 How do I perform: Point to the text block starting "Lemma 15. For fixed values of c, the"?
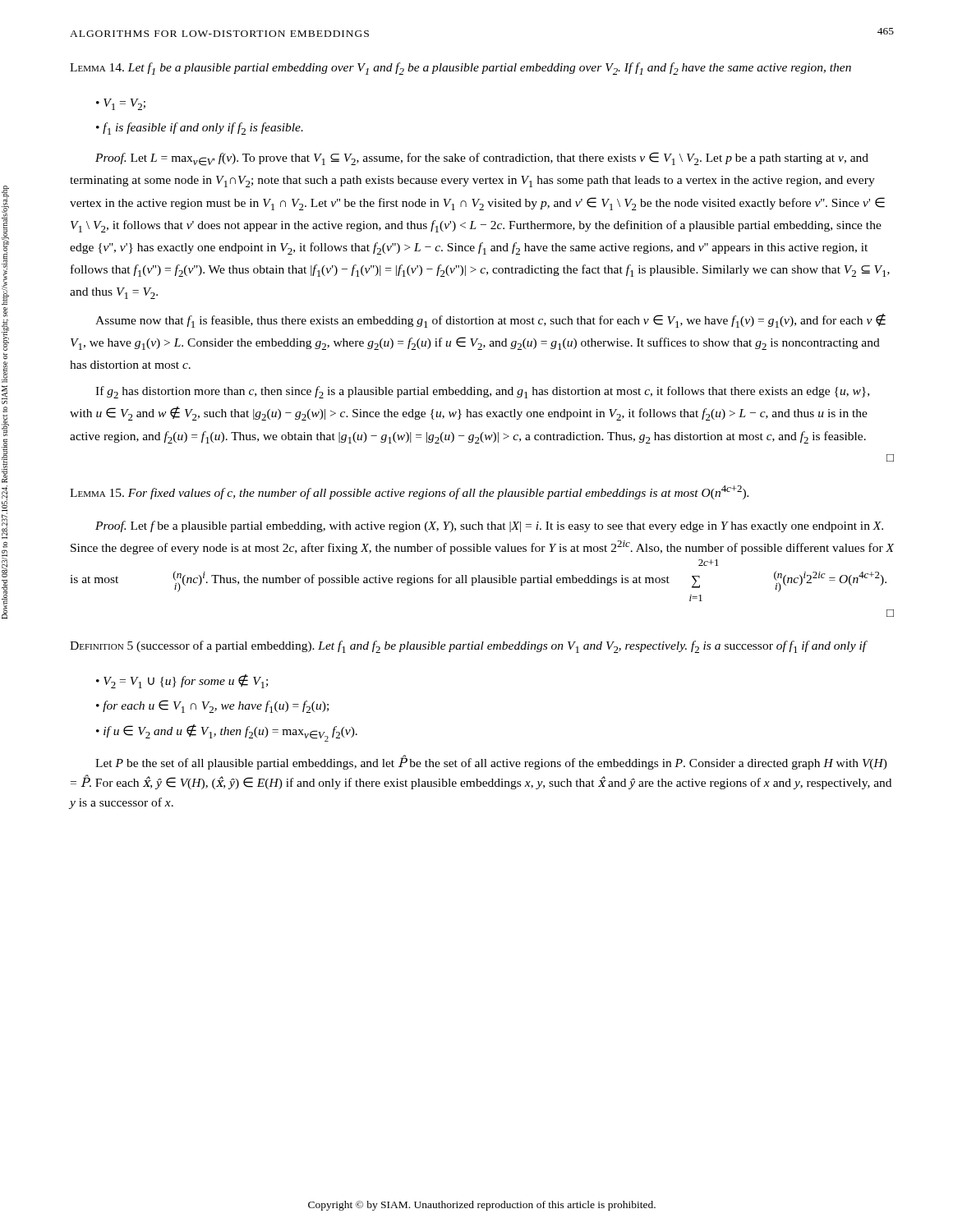point(482,492)
